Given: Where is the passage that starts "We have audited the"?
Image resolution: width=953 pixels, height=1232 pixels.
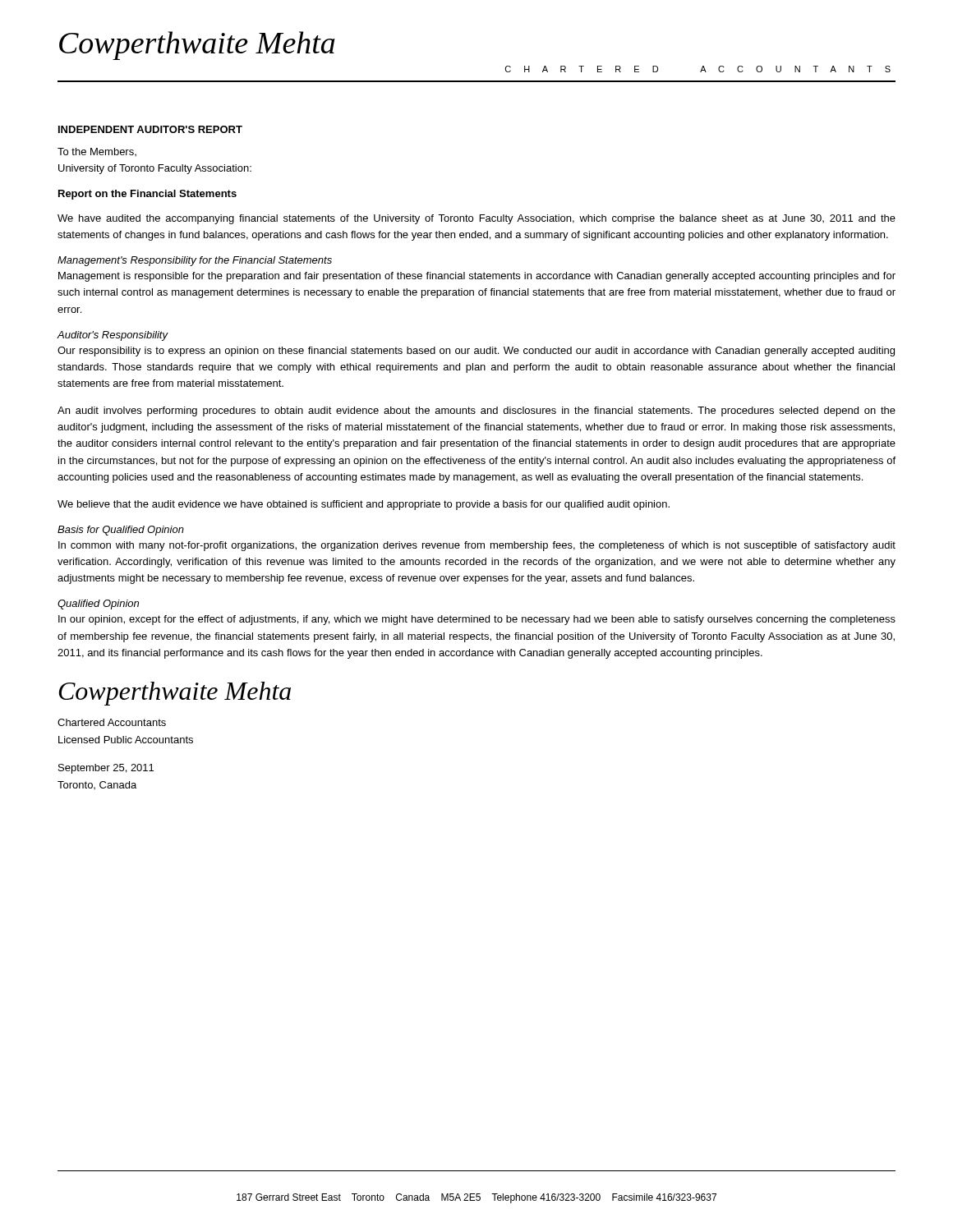Looking at the screenshot, I should click(x=476, y=227).
